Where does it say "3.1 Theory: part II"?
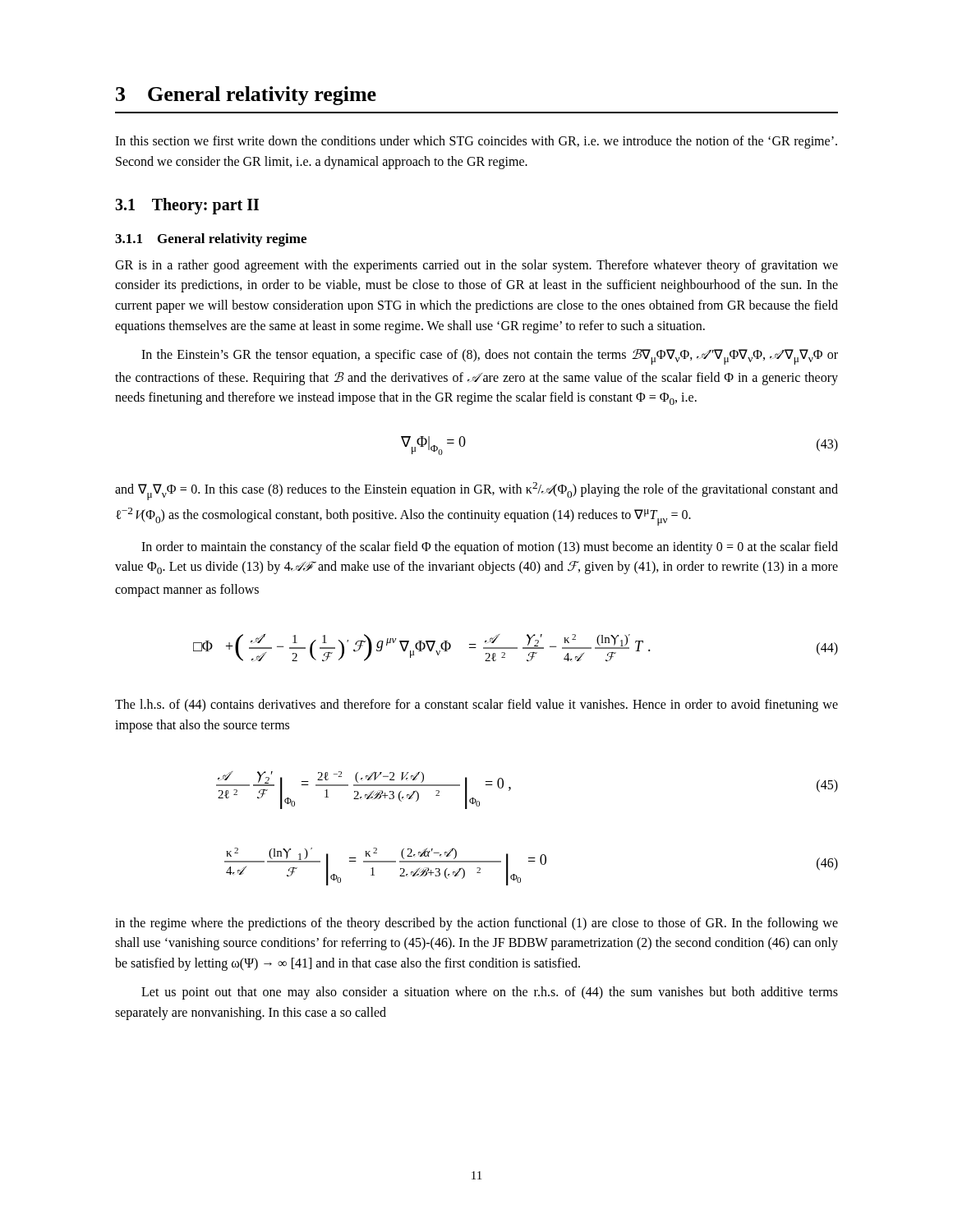The width and height of the screenshot is (953, 1232). coord(187,206)
